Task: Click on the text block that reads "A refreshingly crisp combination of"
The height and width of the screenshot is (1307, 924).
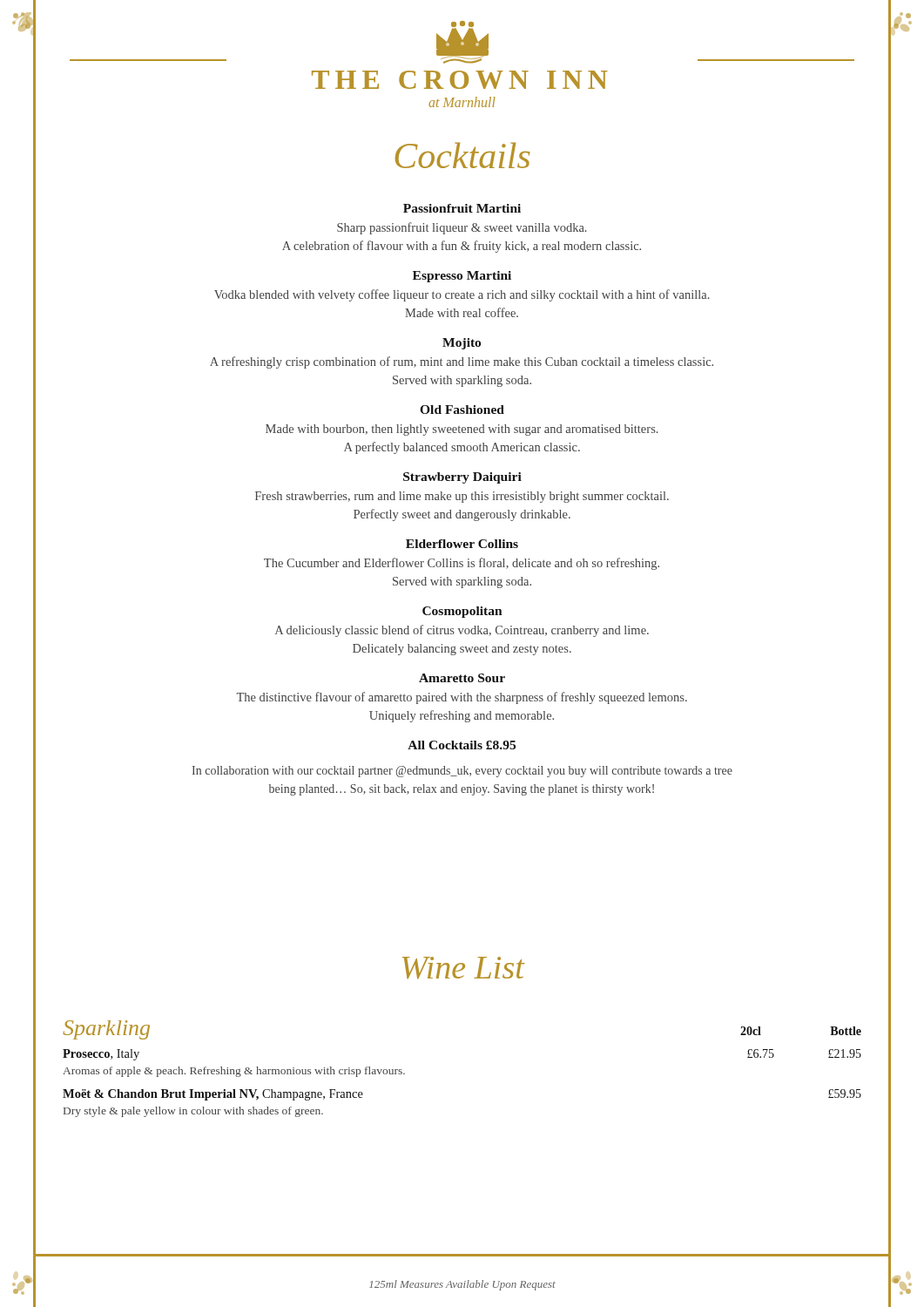Action: (462, 371)
